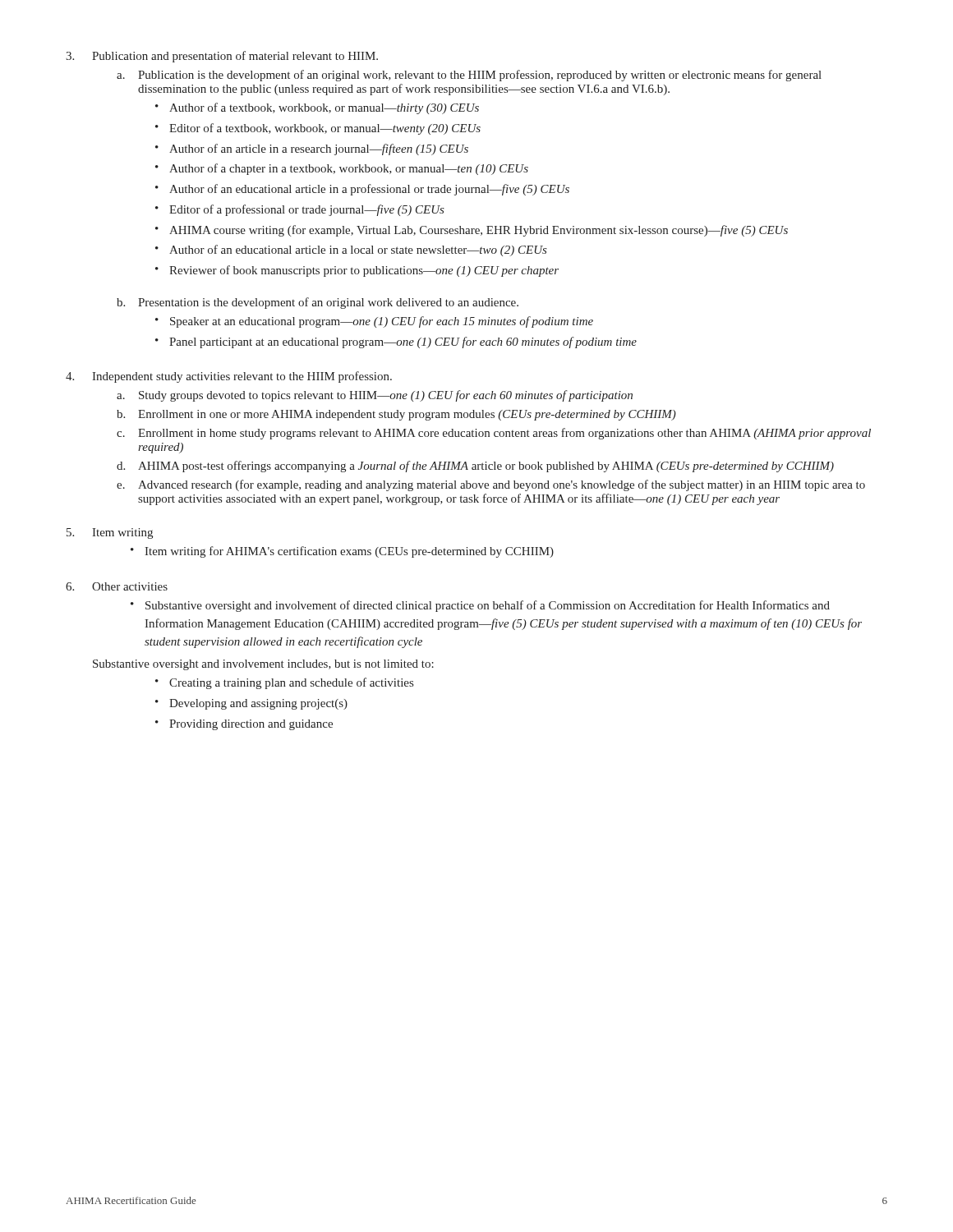Click on the passage starting "6. Other activities • Substantive oversight and involvement"
Image resolution: width=953 pixels, height=1232 pixels.
click(x=117, y=586)
